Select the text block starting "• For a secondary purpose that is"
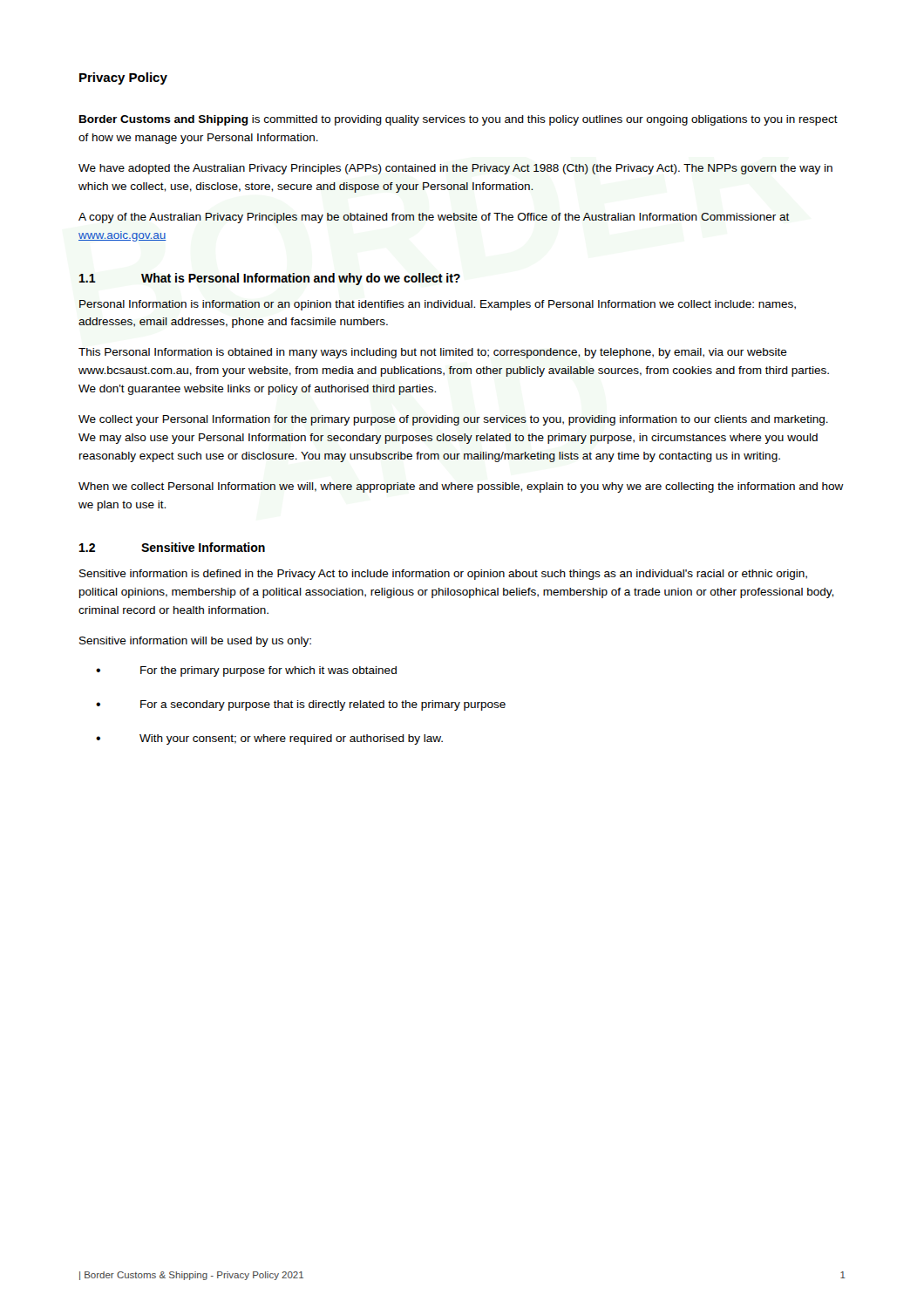This screenshot has height=1308, width=924. (462, 705)
